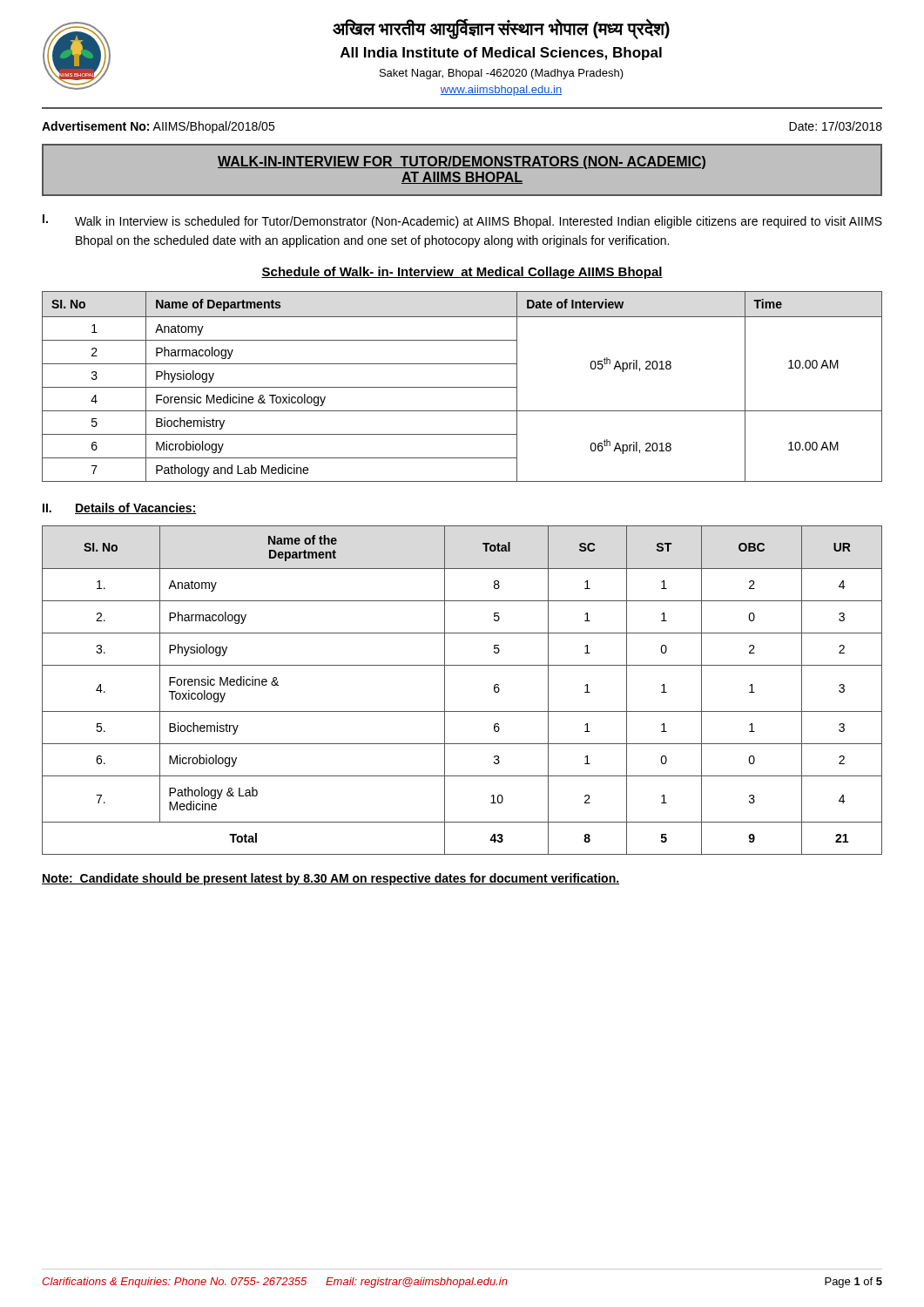Locate the region starting "WALK-IN-INTERVIEW FOR TUTOR/DEMONSTRATORS (NON- ACADEMIC) AT AIIMS BHOPAL"
Screen dimensions: 1307x924
462,170
